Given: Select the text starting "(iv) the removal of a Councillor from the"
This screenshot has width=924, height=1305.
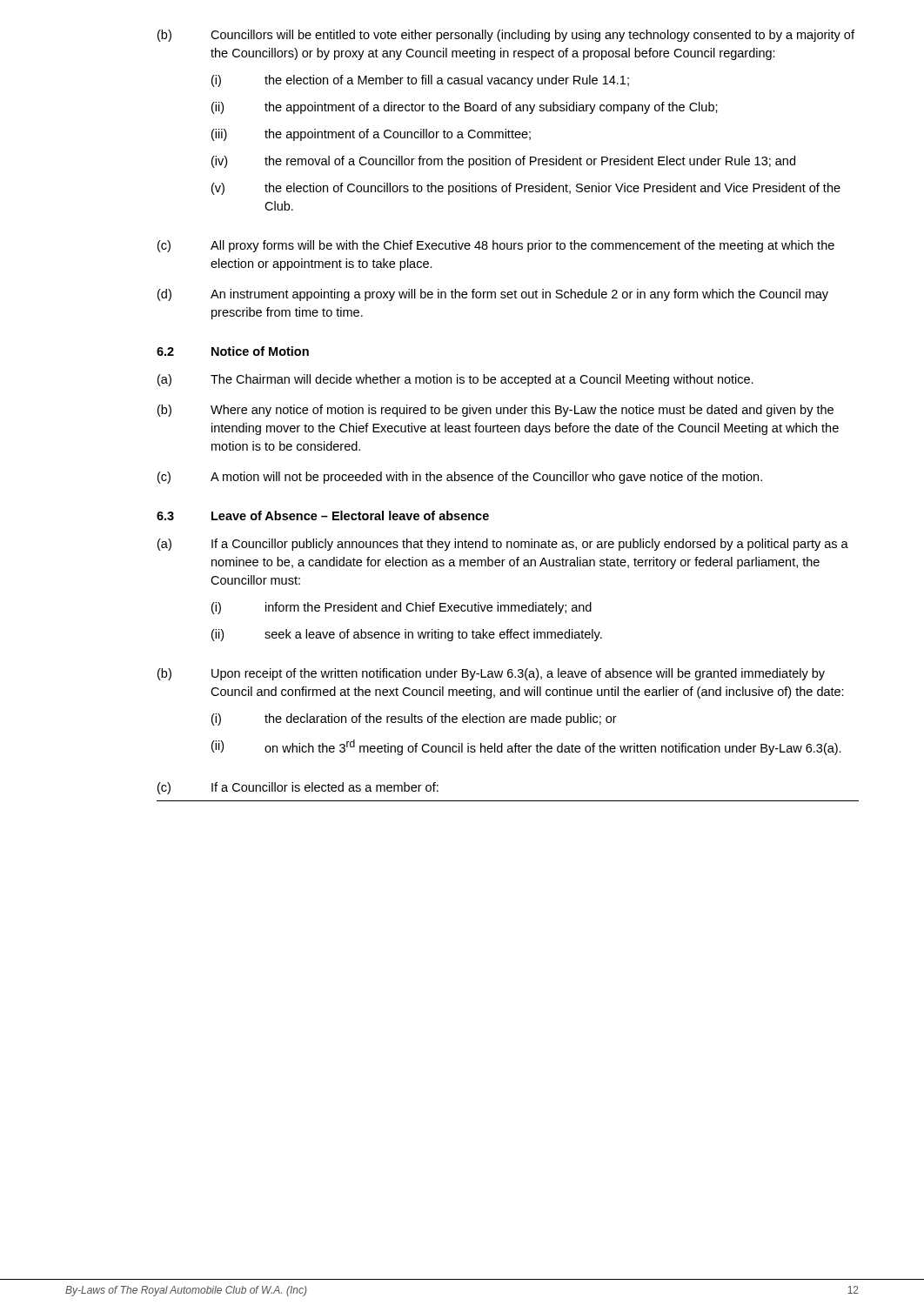Looking at the screenshot, I should (535, 161).
